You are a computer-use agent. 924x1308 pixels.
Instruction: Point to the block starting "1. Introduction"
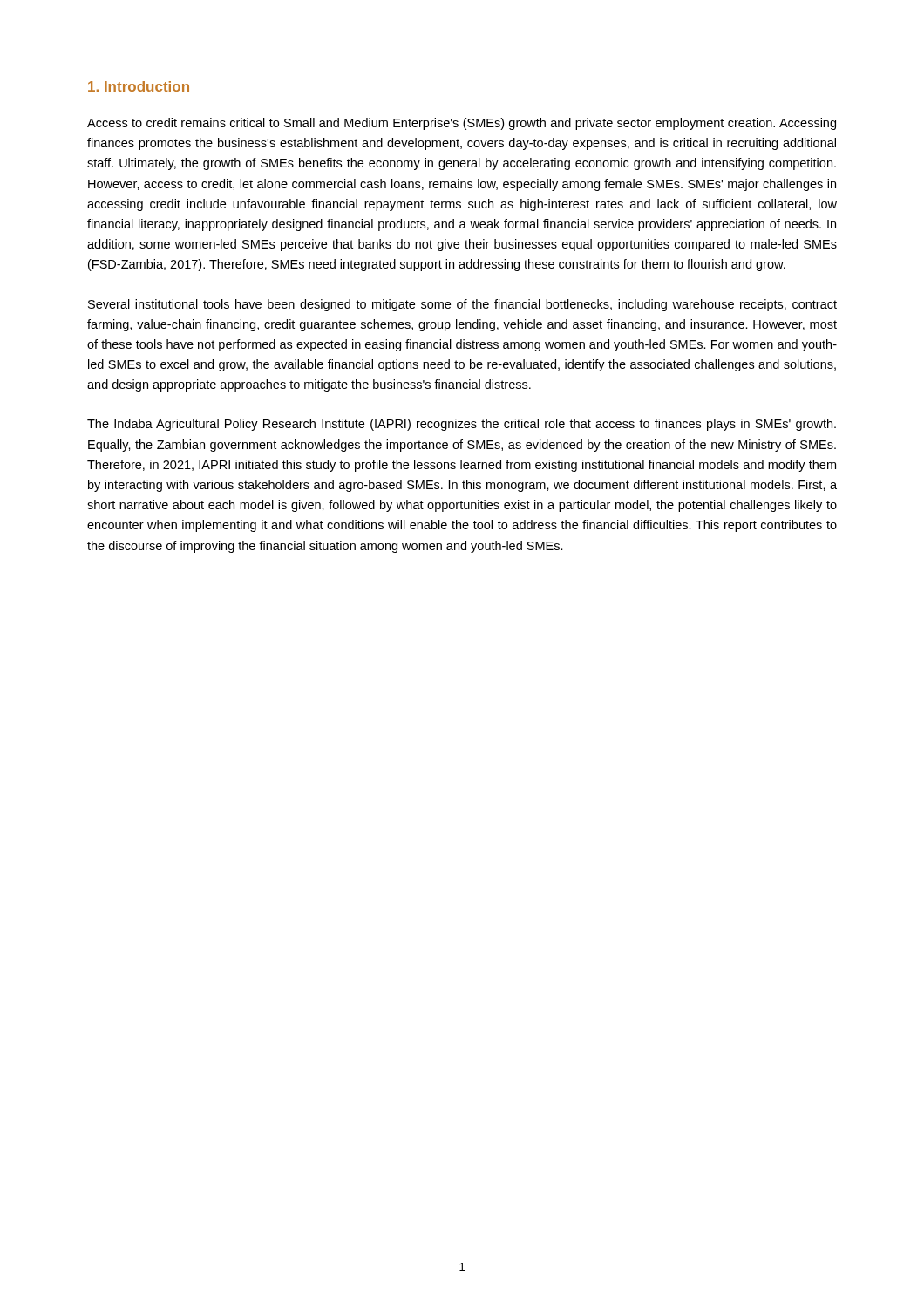click(139, 87)
